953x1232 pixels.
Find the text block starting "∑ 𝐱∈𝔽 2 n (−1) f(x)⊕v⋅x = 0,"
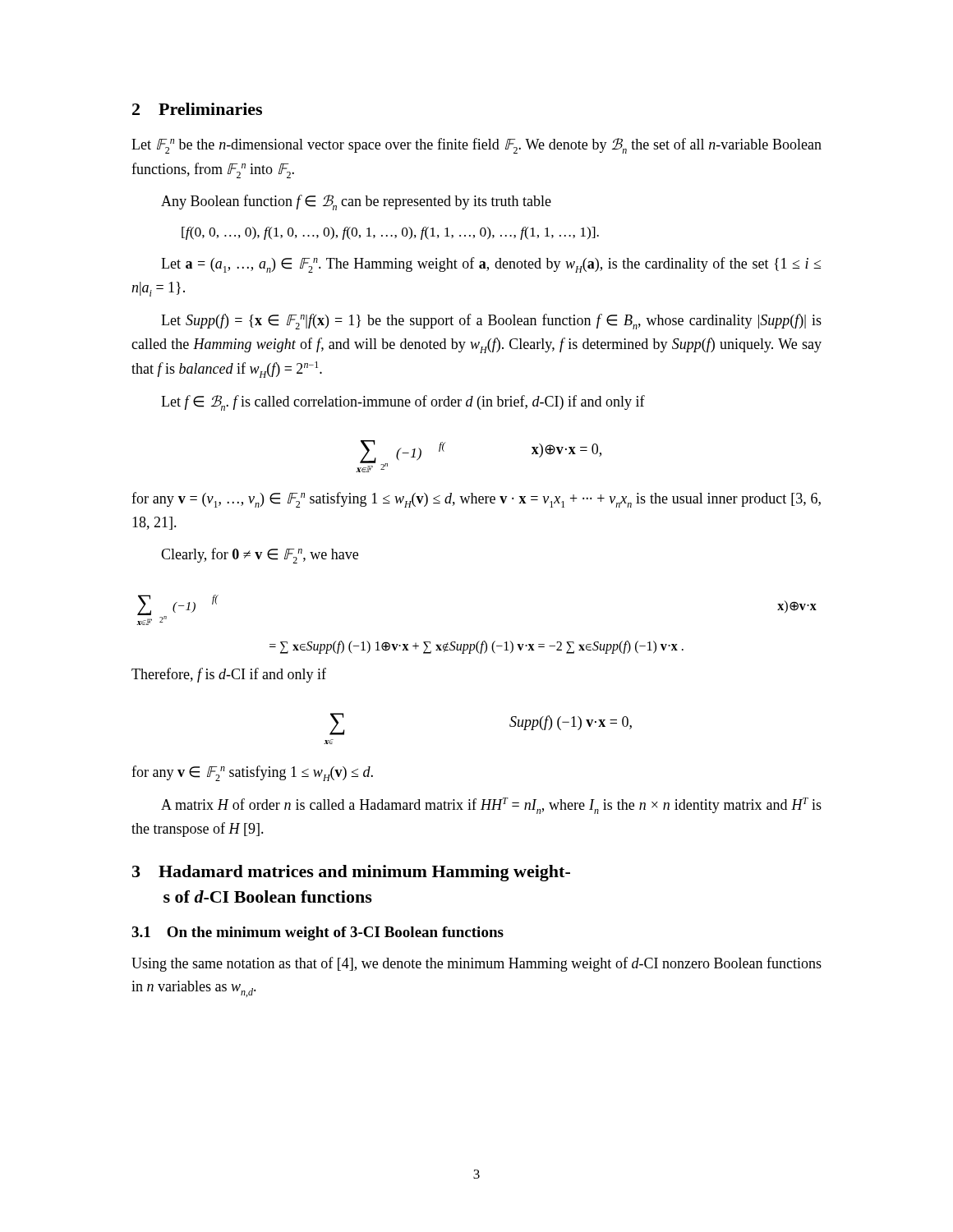coord(402,453)
